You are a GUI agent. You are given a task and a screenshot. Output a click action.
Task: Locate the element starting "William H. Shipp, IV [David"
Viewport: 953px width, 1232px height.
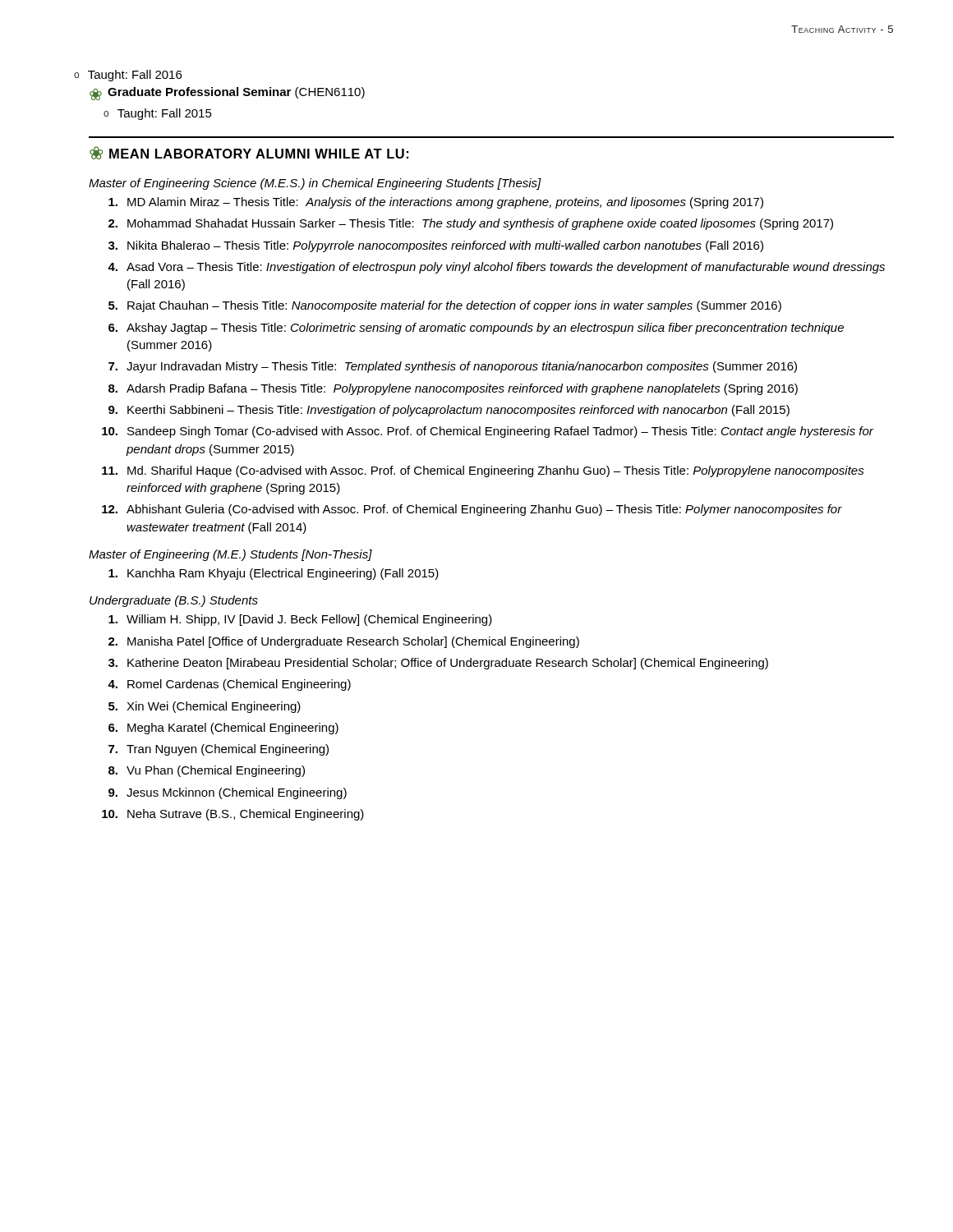coord(300,620)
